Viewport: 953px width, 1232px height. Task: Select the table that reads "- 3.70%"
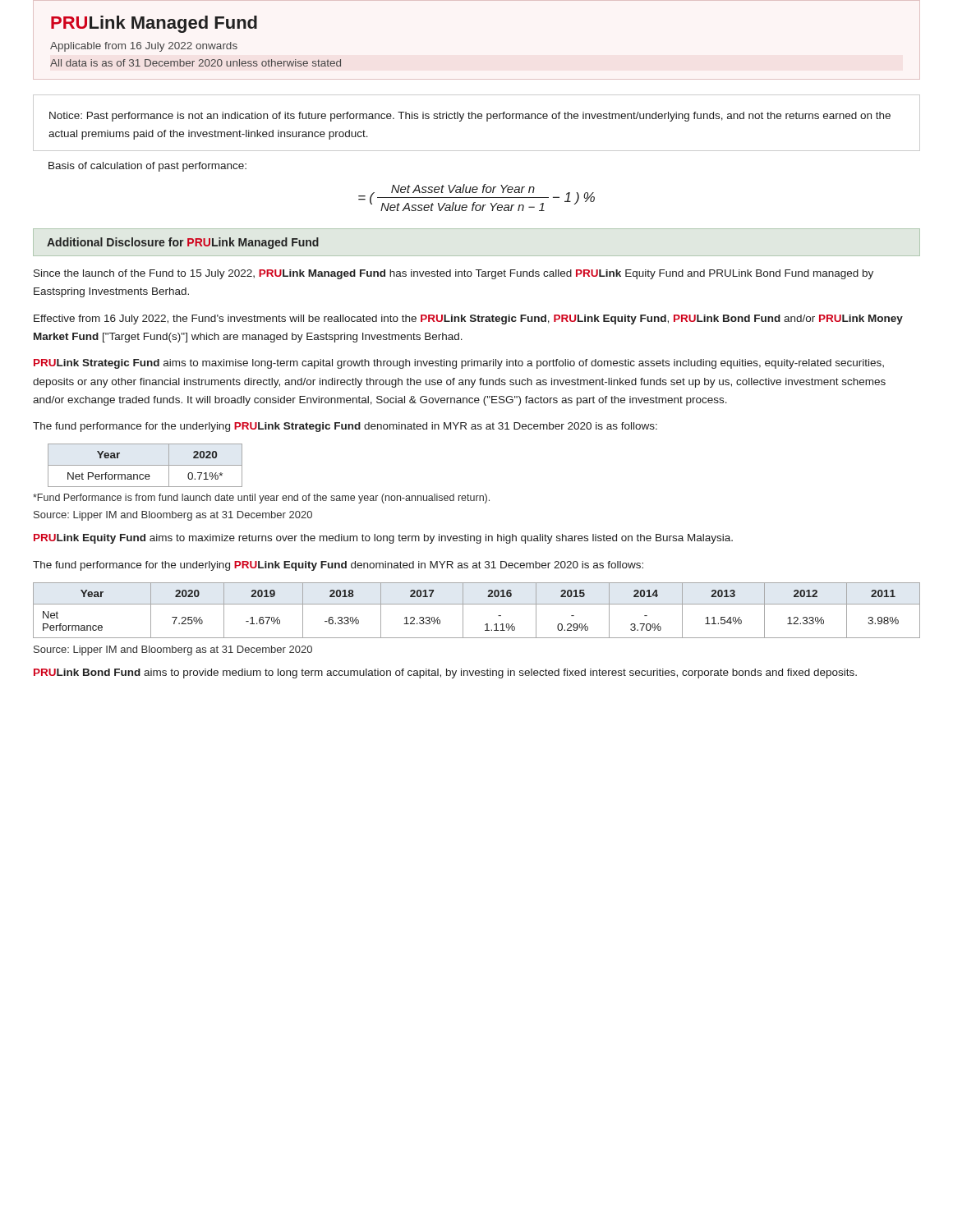pos(476,610)
